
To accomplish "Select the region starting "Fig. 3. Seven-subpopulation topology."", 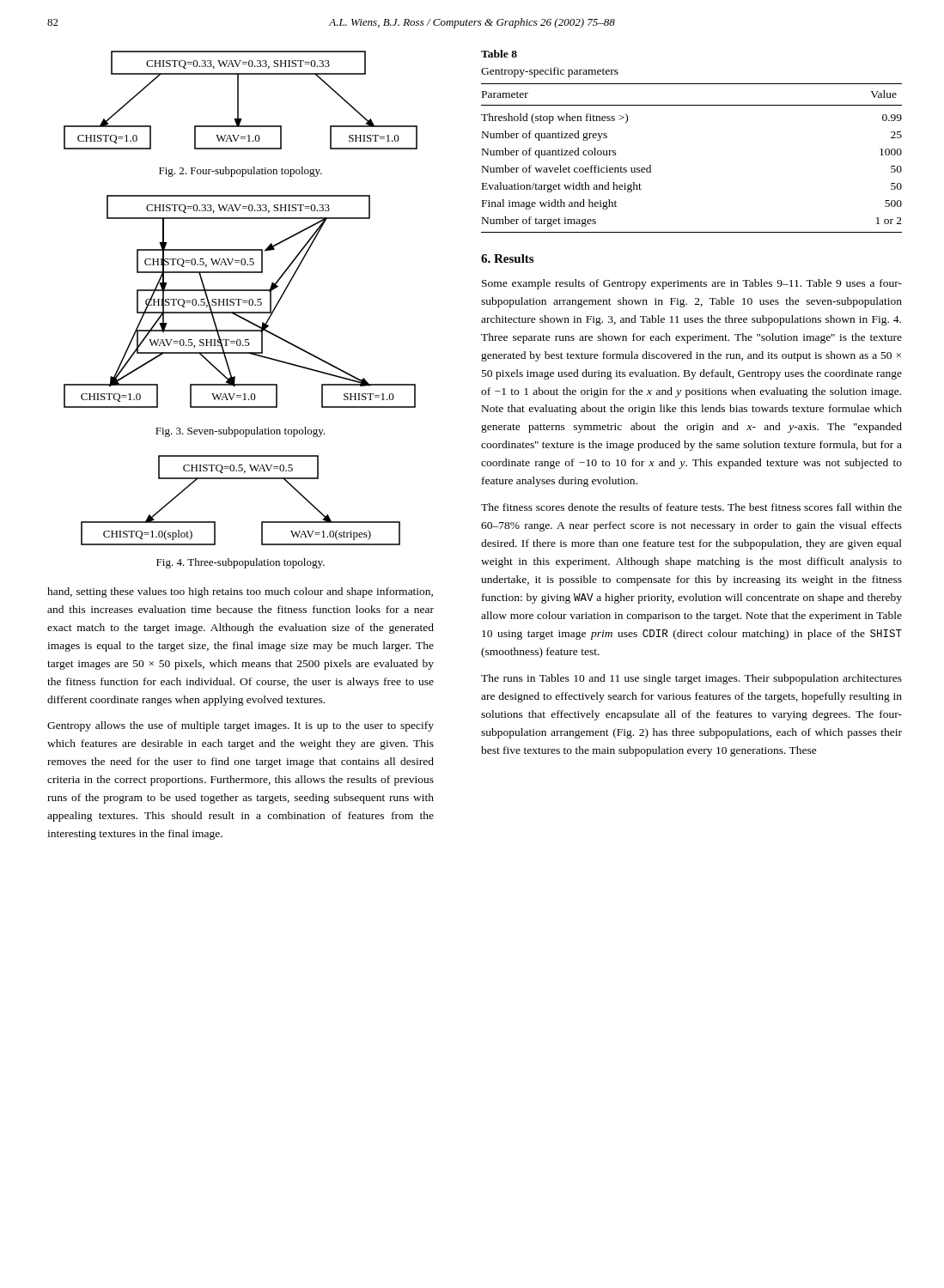I will (241, 431).
